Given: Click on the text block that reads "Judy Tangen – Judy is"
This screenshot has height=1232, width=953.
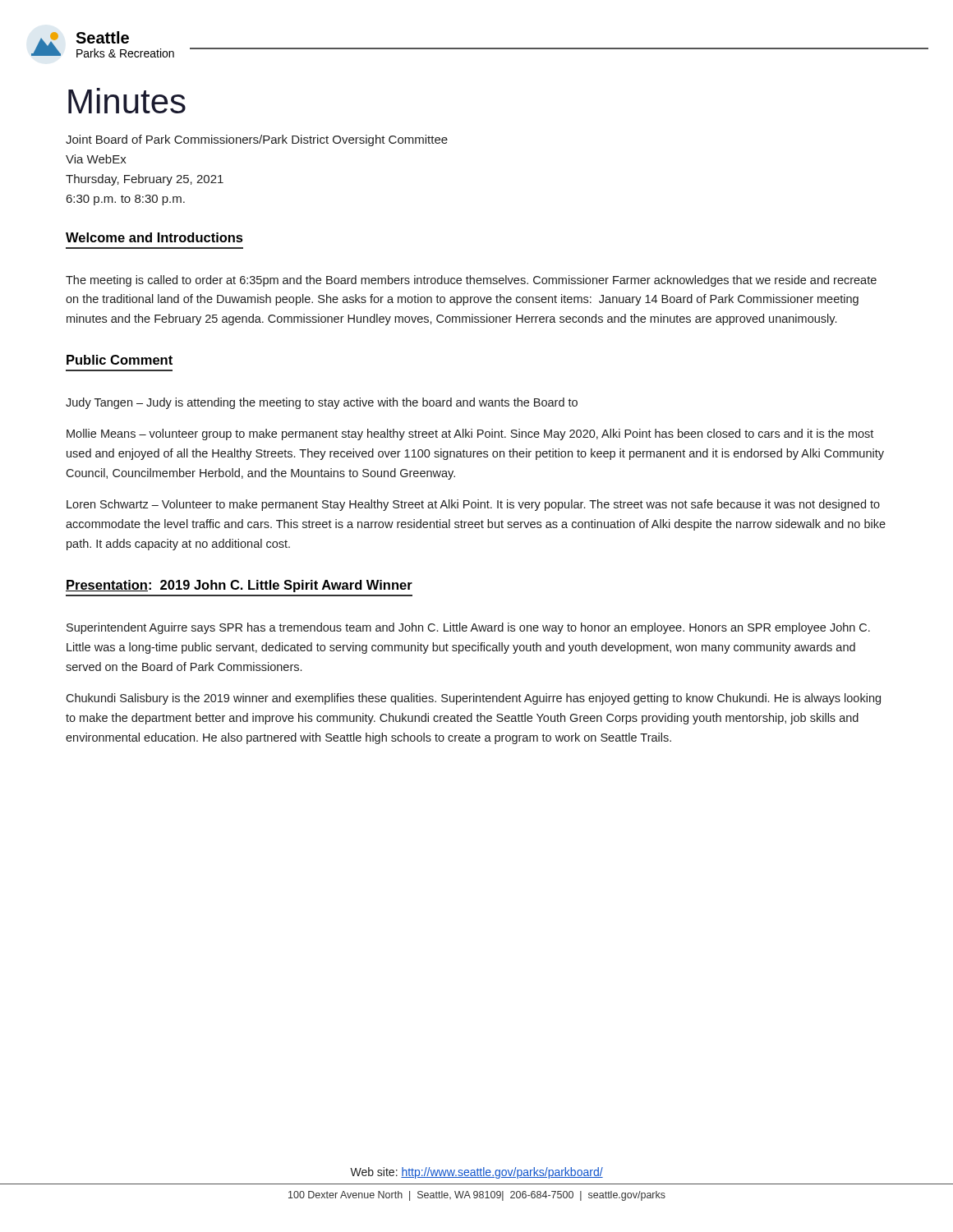Looking at the screenshot, I should [476, 403].
